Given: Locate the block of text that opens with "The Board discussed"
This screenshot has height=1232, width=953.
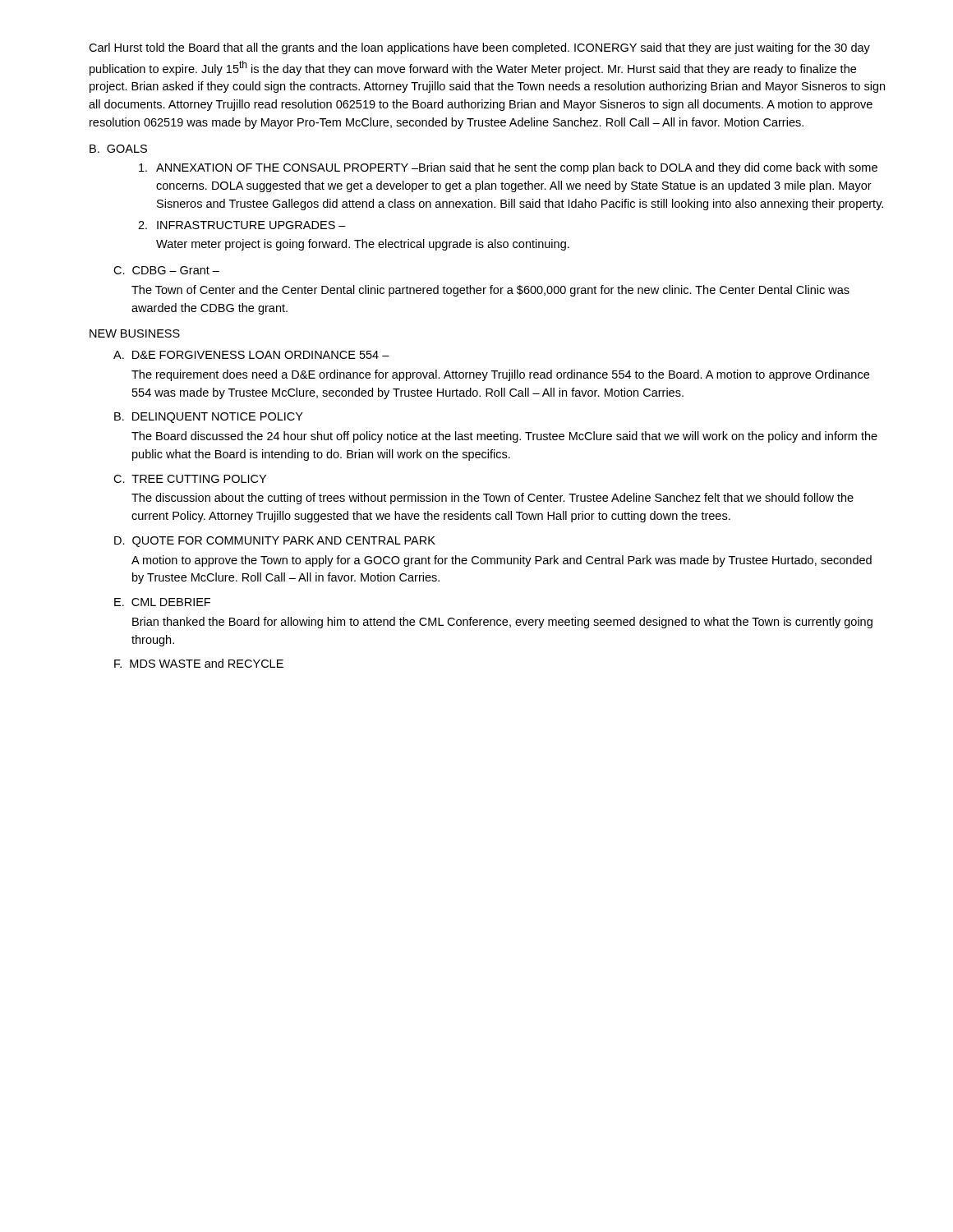Looking at the screenshot, I should point(504,445).
